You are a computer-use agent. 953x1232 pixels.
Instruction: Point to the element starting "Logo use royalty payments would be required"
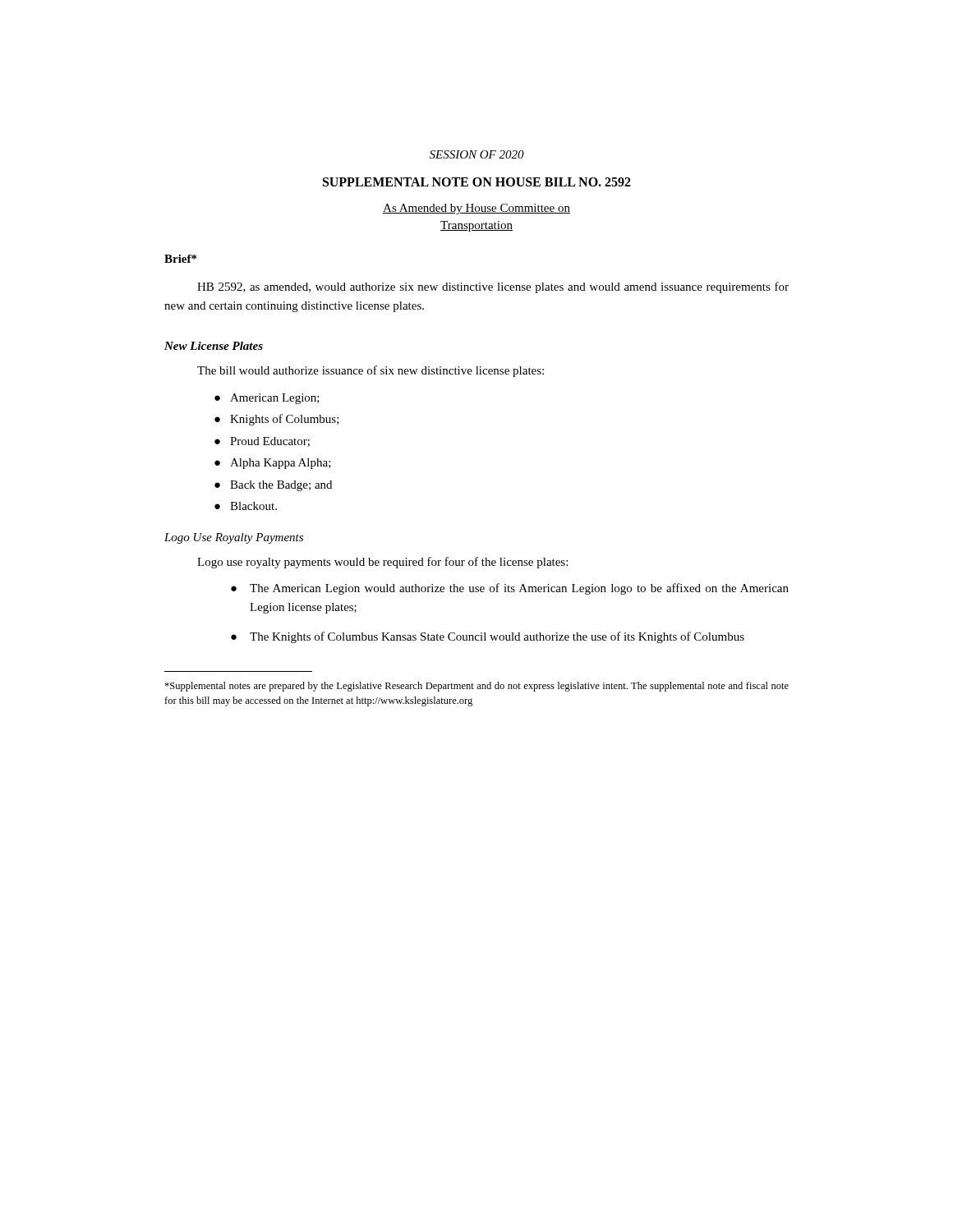pos(383,561)
